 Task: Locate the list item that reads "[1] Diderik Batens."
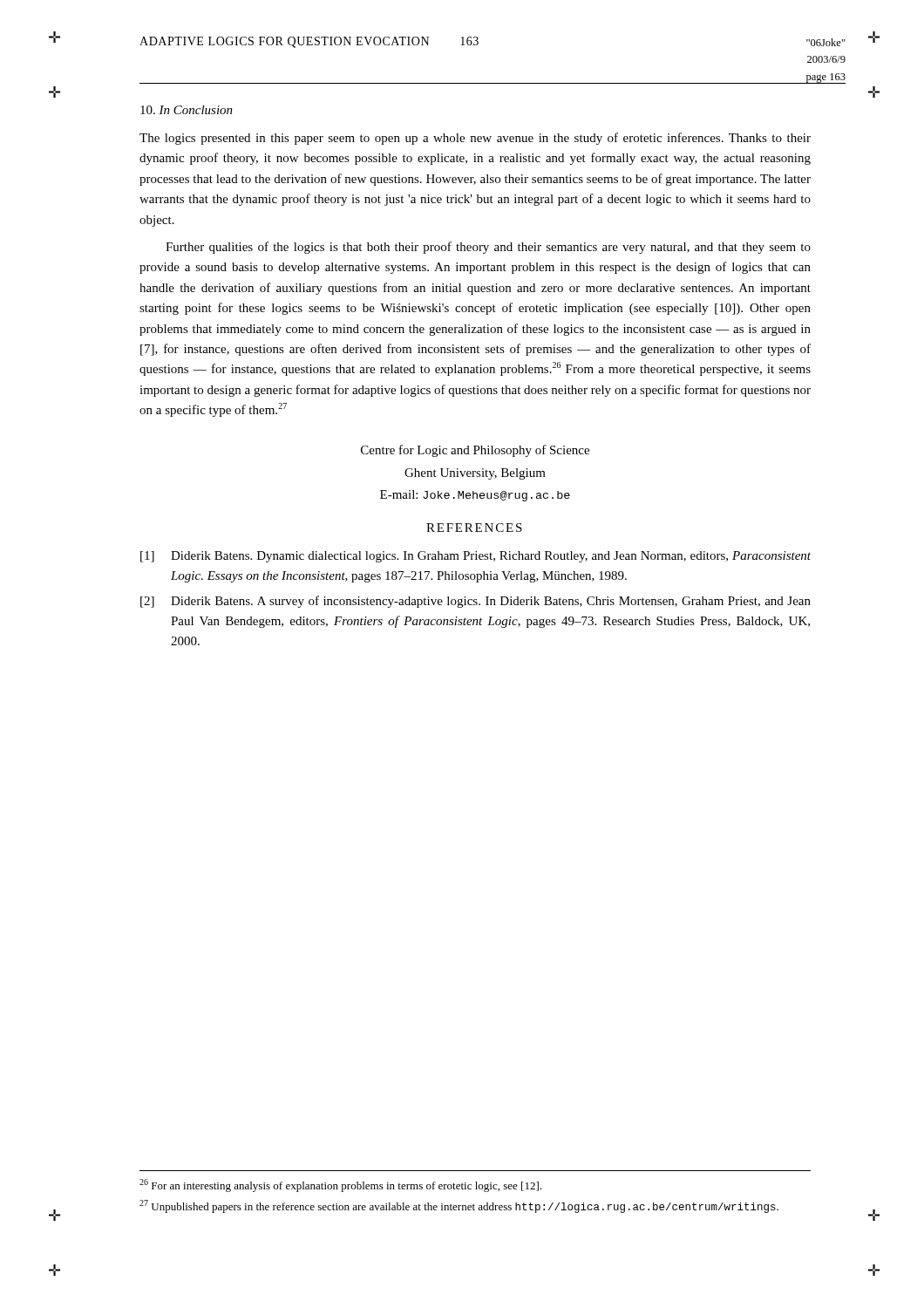pos(475,566)
